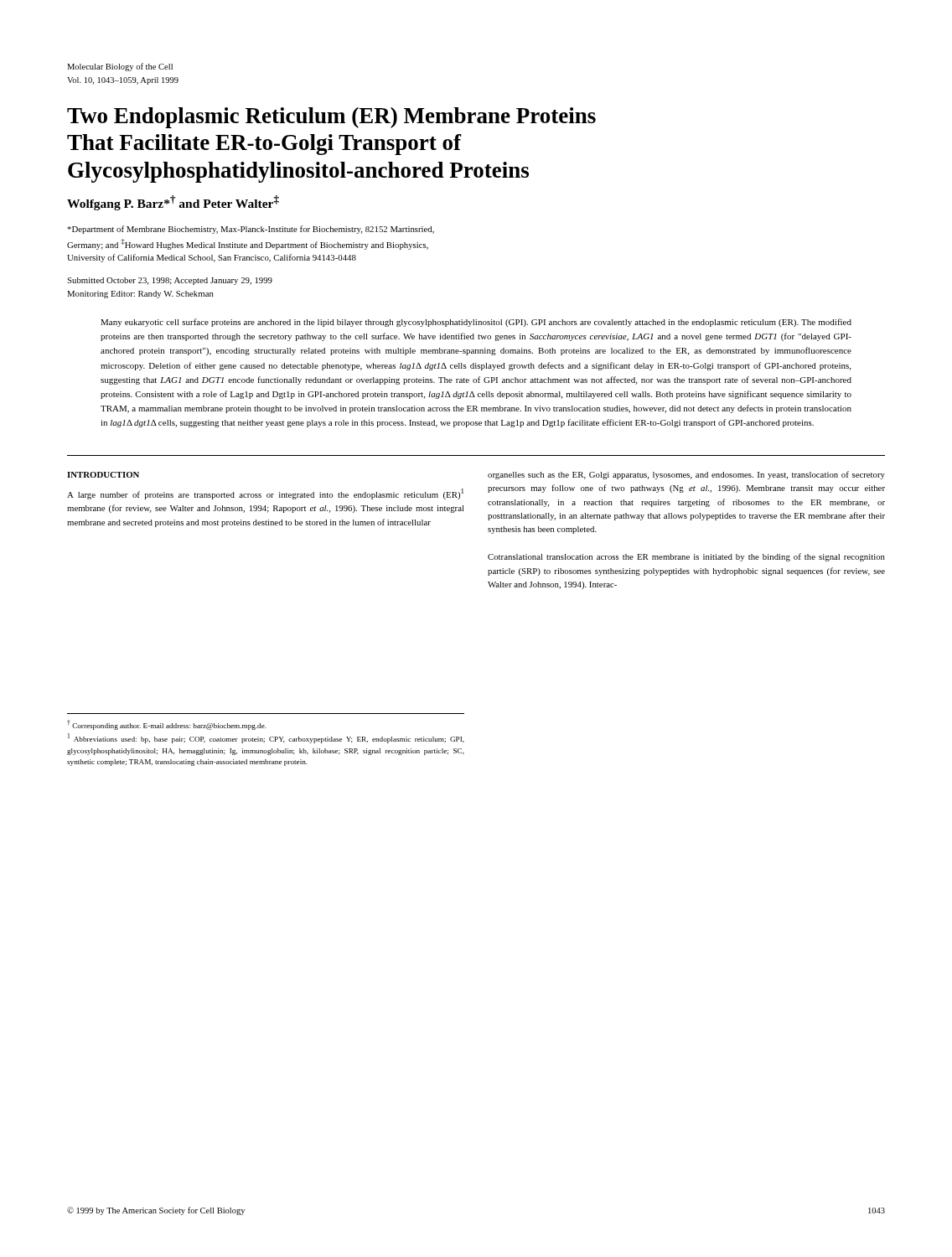Select the text block that says "organelles such as the ER, Golgi"
952x1257 pixels.
click(x=686, y=529)
